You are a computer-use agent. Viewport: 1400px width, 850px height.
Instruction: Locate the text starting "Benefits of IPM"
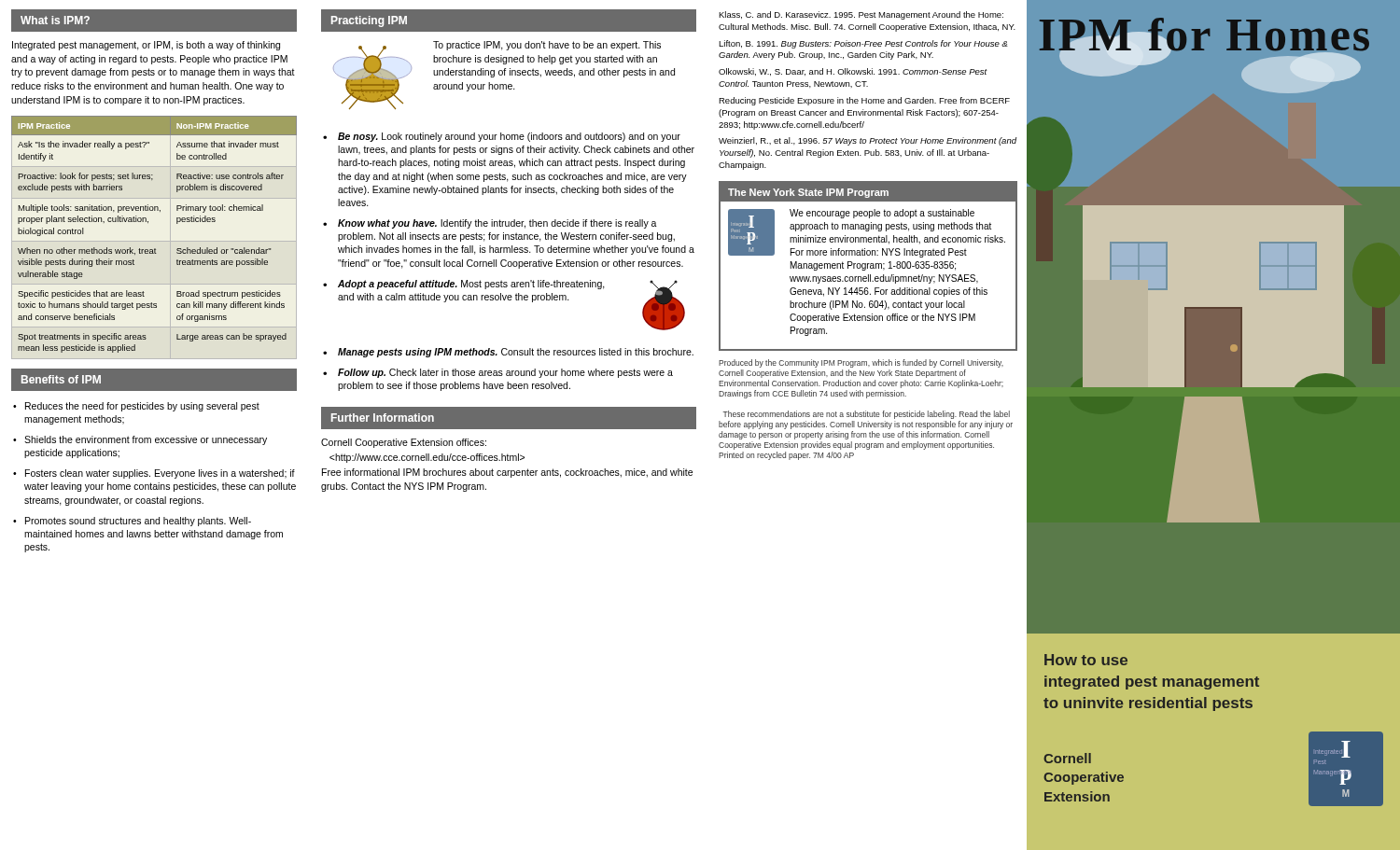(61, 379)
